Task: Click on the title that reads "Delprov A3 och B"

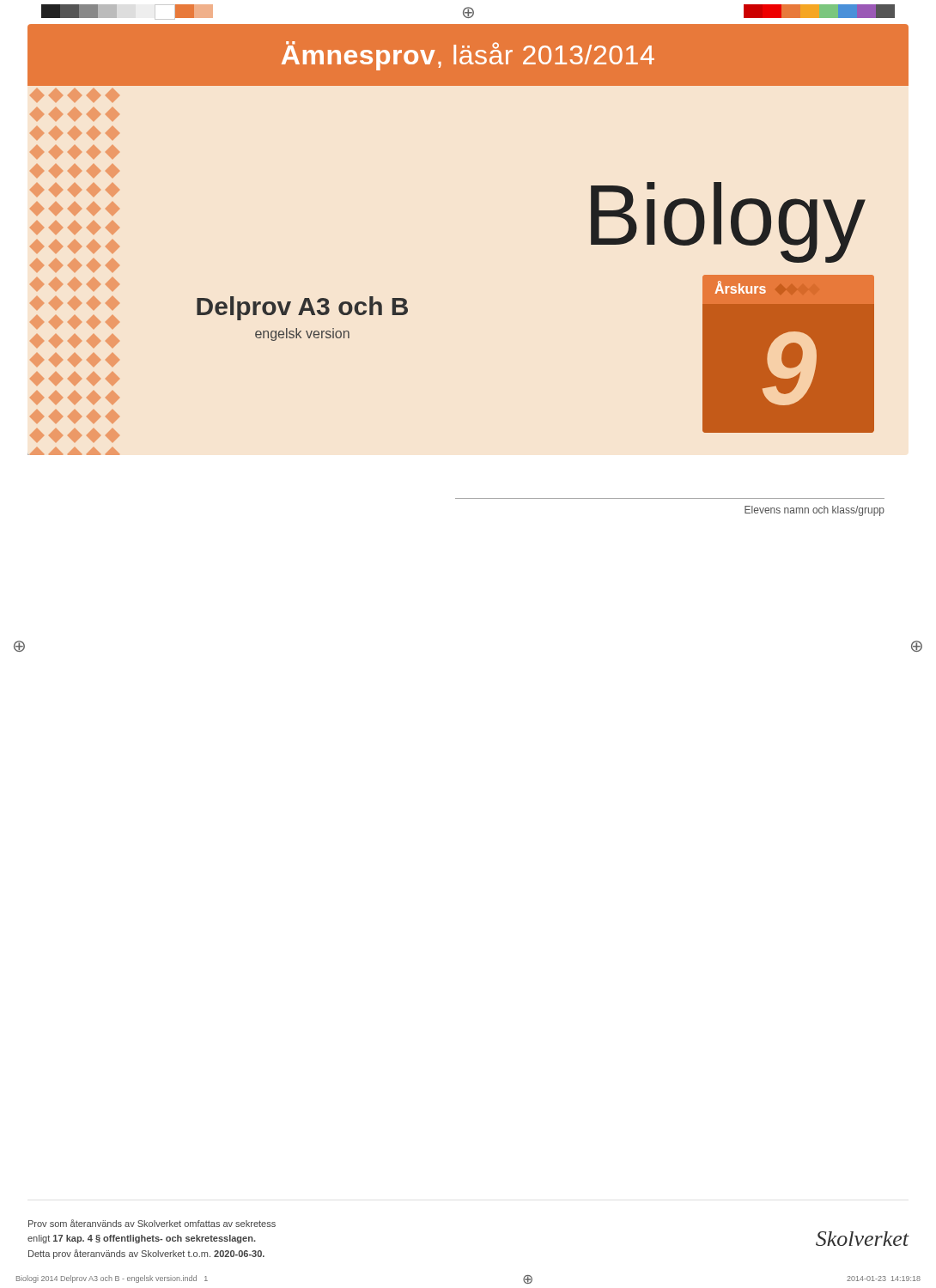Action: (302, 306)
